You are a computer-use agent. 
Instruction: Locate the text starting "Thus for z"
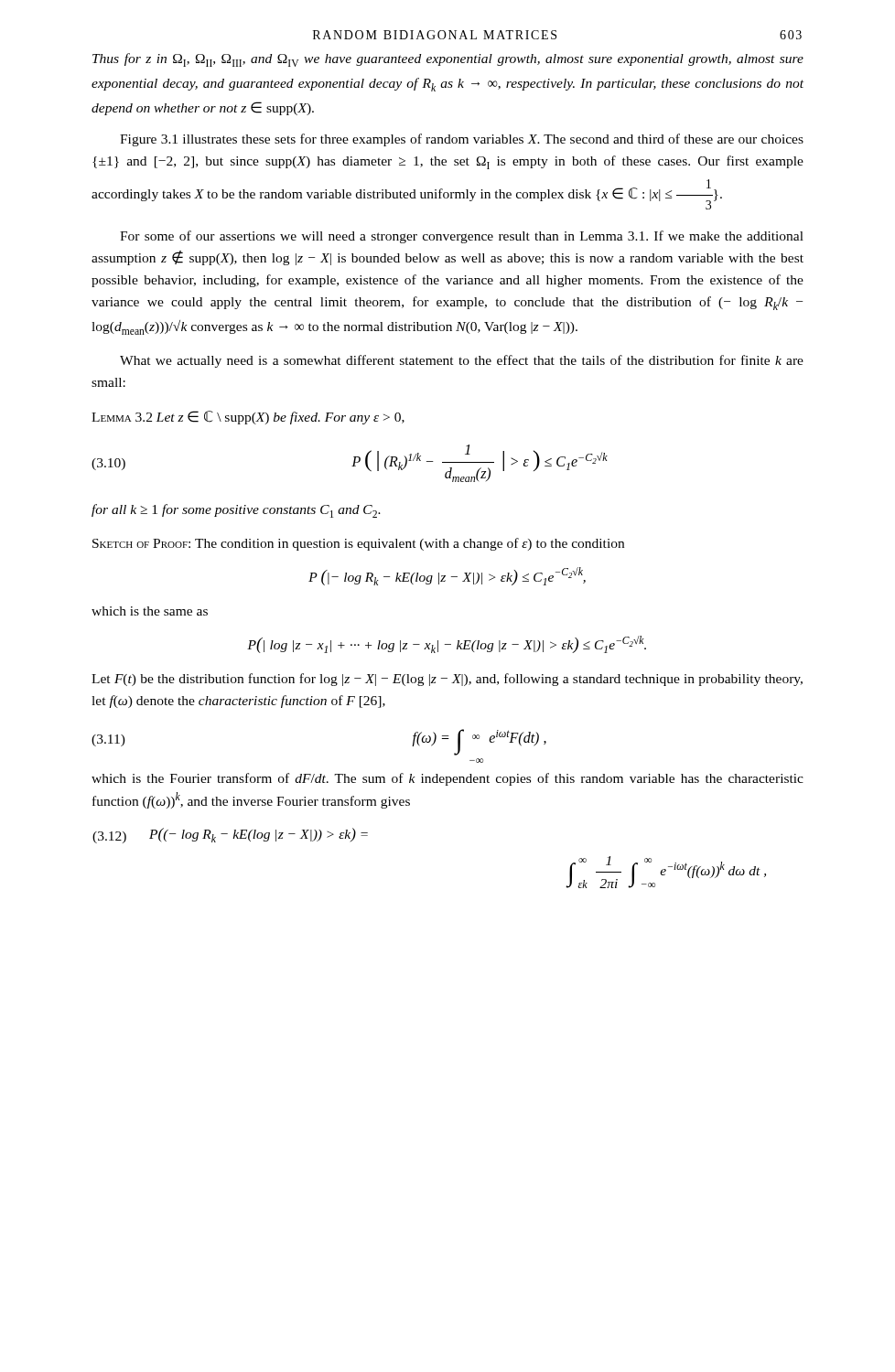(448, 83)
